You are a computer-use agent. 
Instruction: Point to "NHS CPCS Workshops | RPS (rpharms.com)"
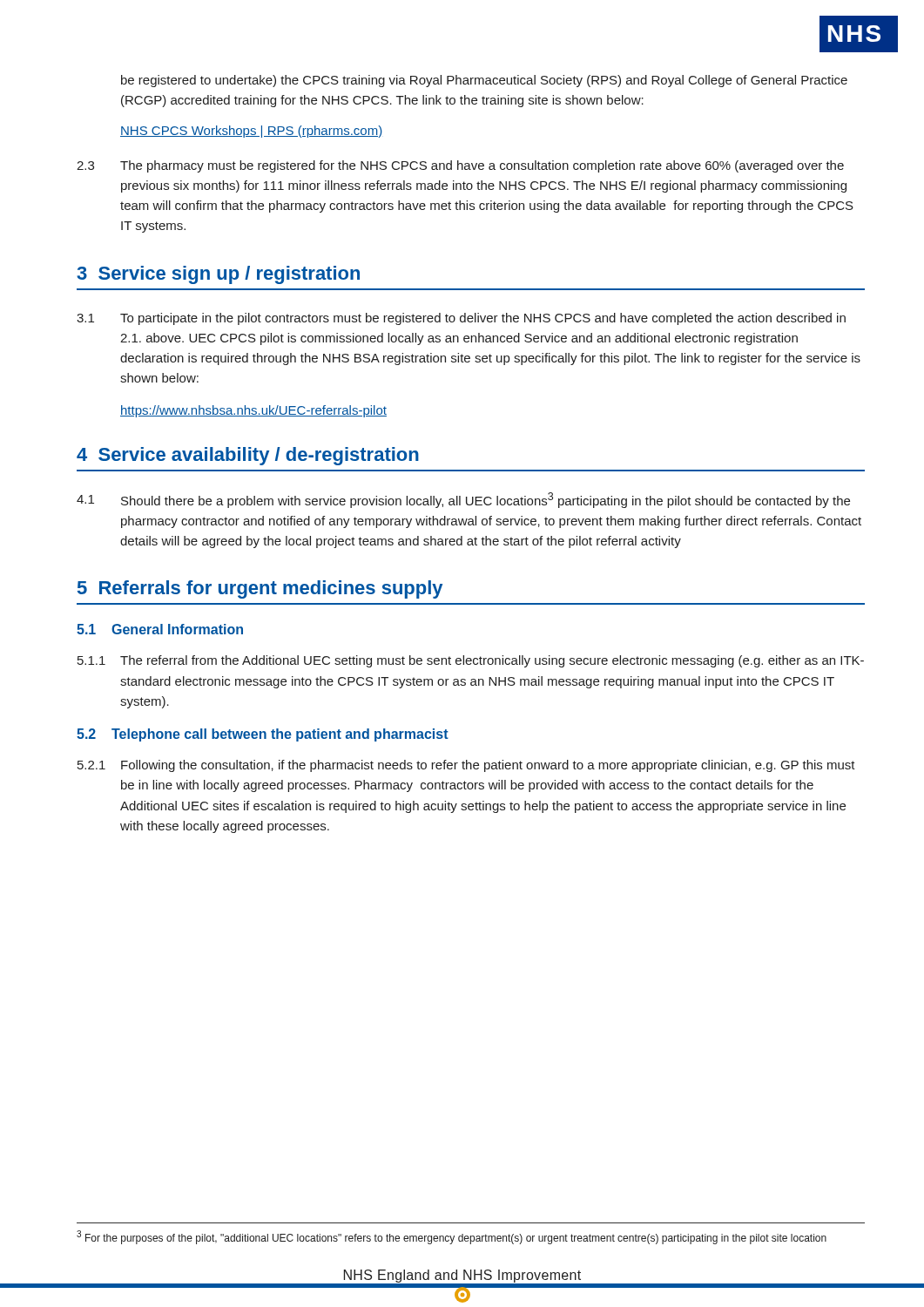click(x=251, y=130)
